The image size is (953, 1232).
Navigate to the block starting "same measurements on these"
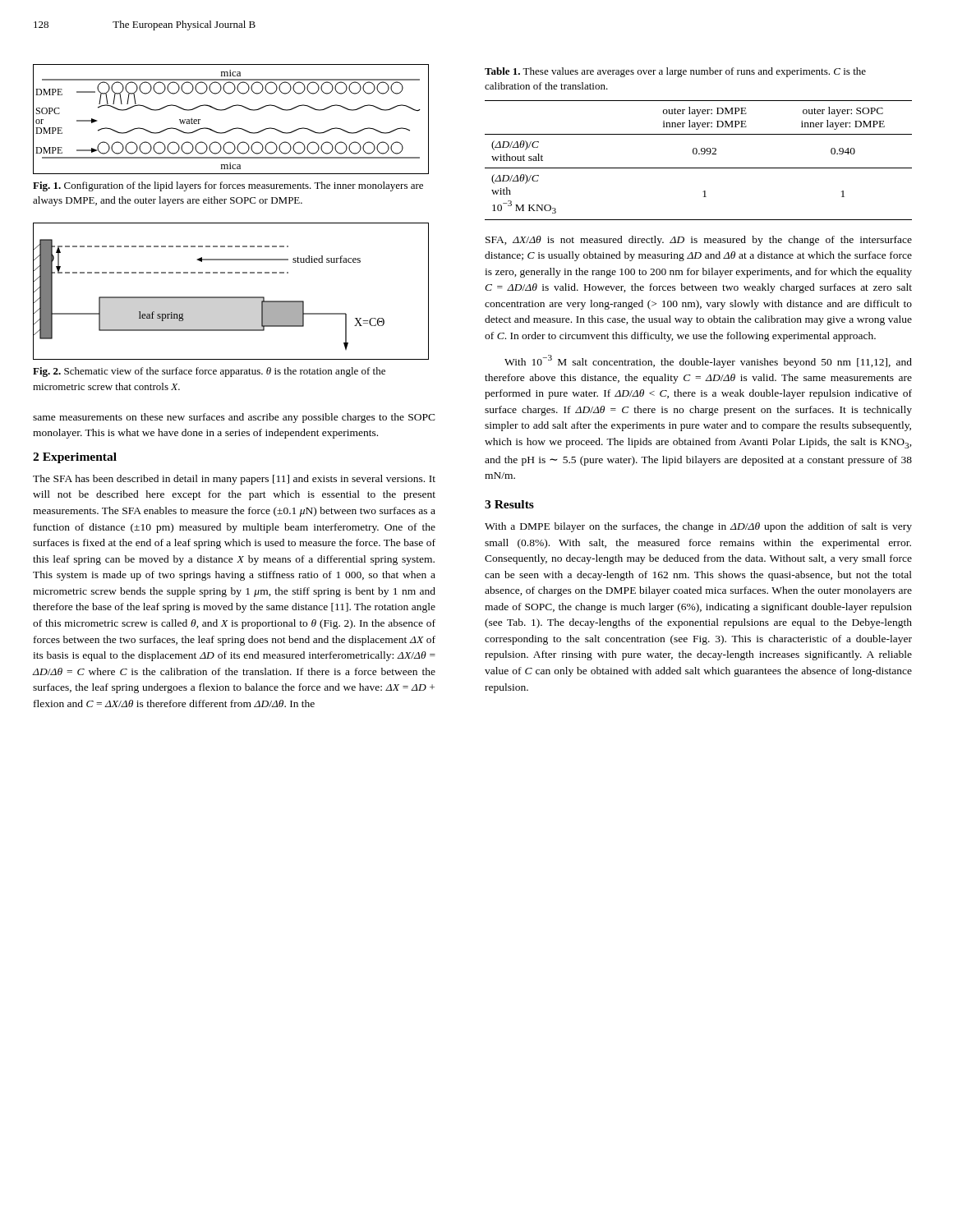point(234,425)
